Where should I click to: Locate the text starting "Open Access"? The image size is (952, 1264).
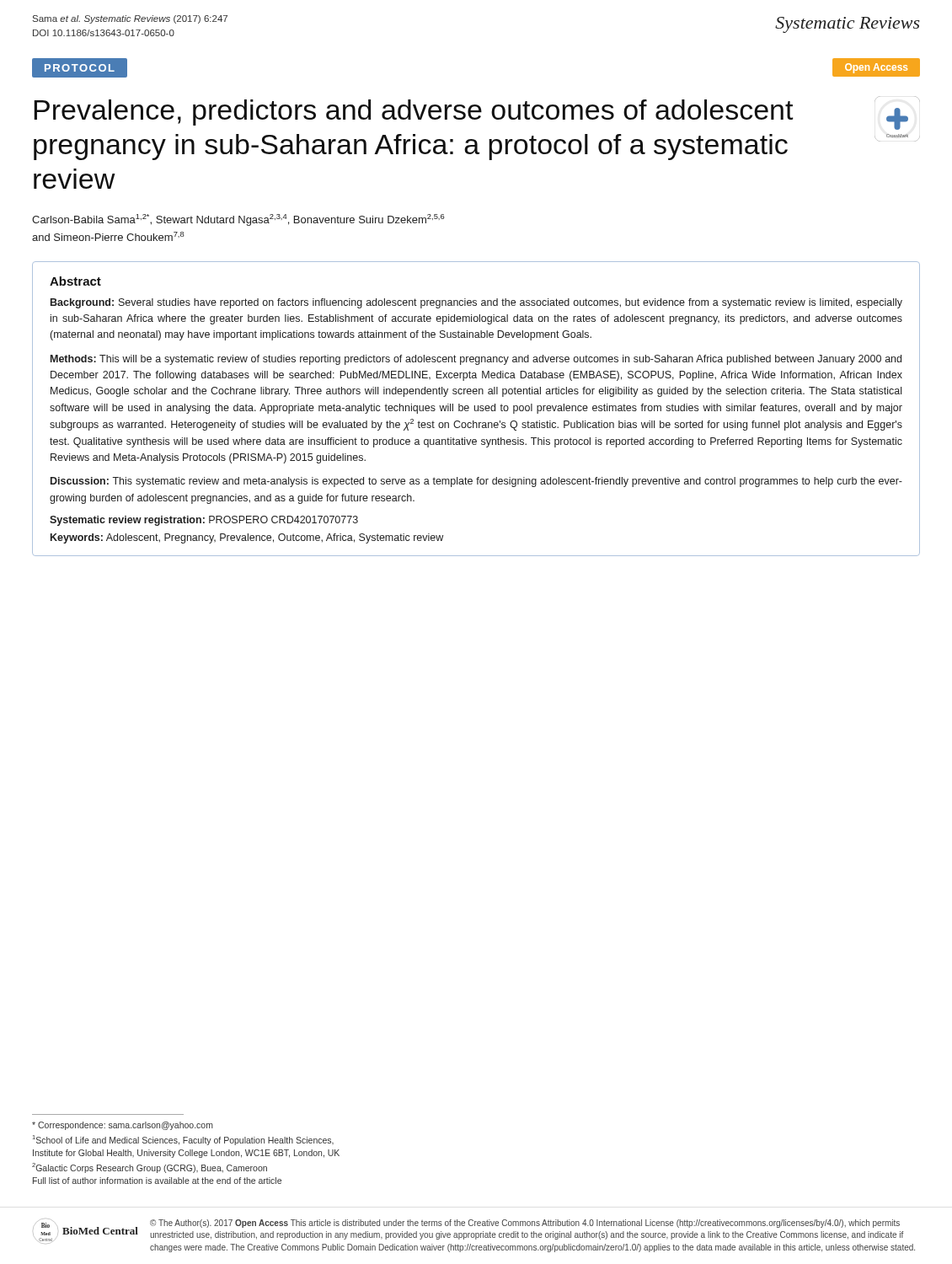click(876, 67)
